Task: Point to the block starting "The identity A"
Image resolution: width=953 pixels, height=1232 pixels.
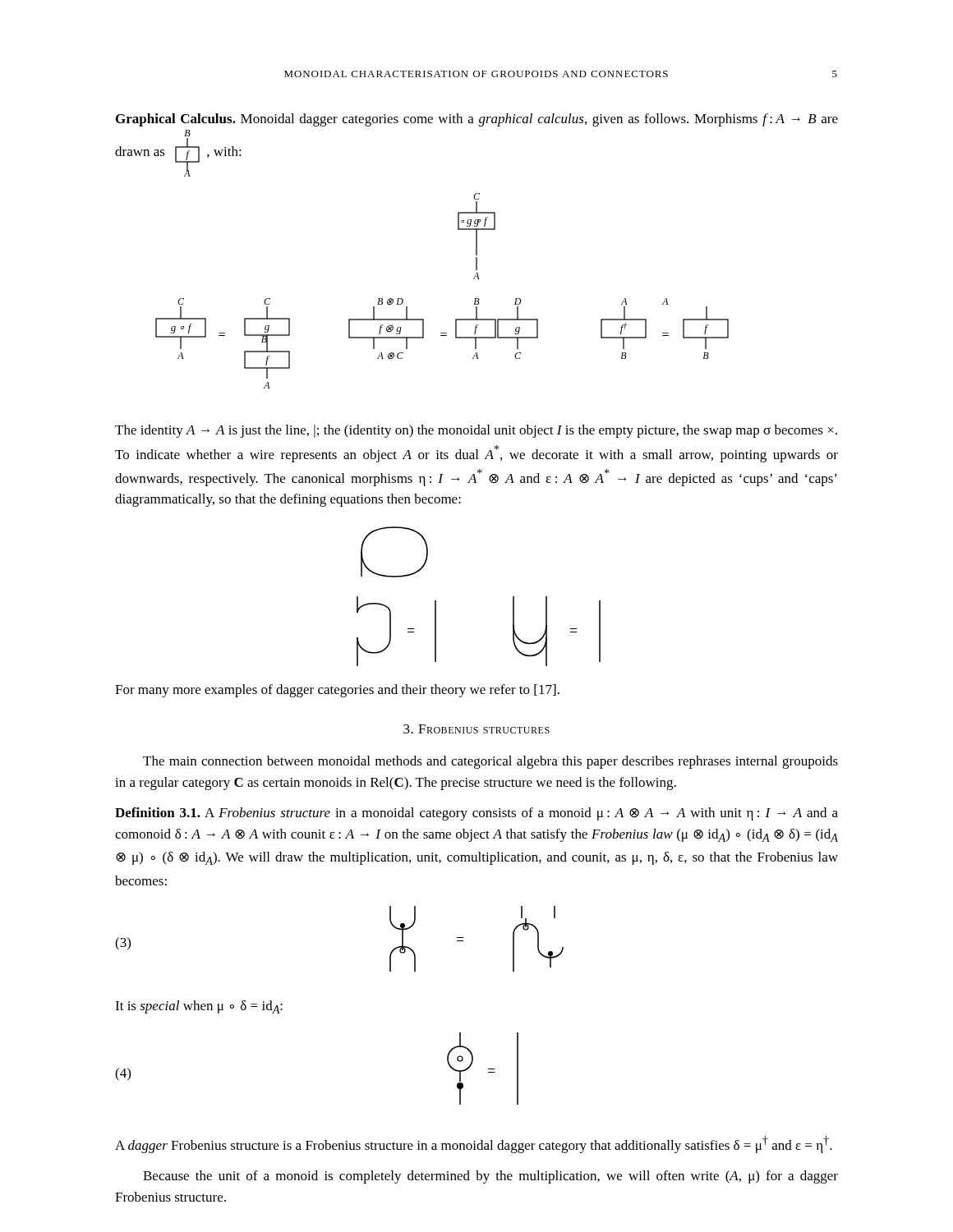Action: (476, 464)
